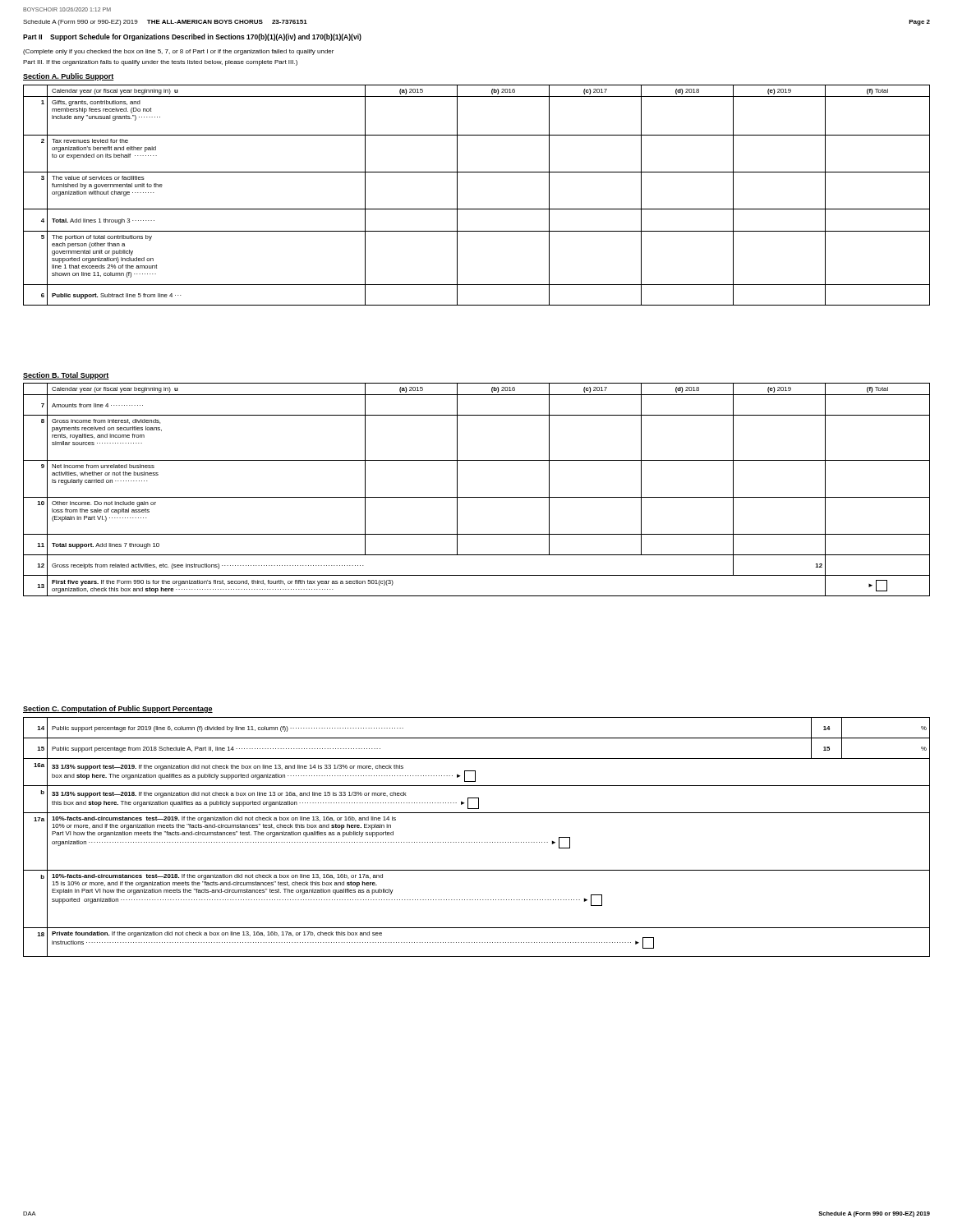The image size is (953, 1232).
Task: Select the section header with the text "Section C. Computation of Public Support Percentage"
Action: click(118, 709)
